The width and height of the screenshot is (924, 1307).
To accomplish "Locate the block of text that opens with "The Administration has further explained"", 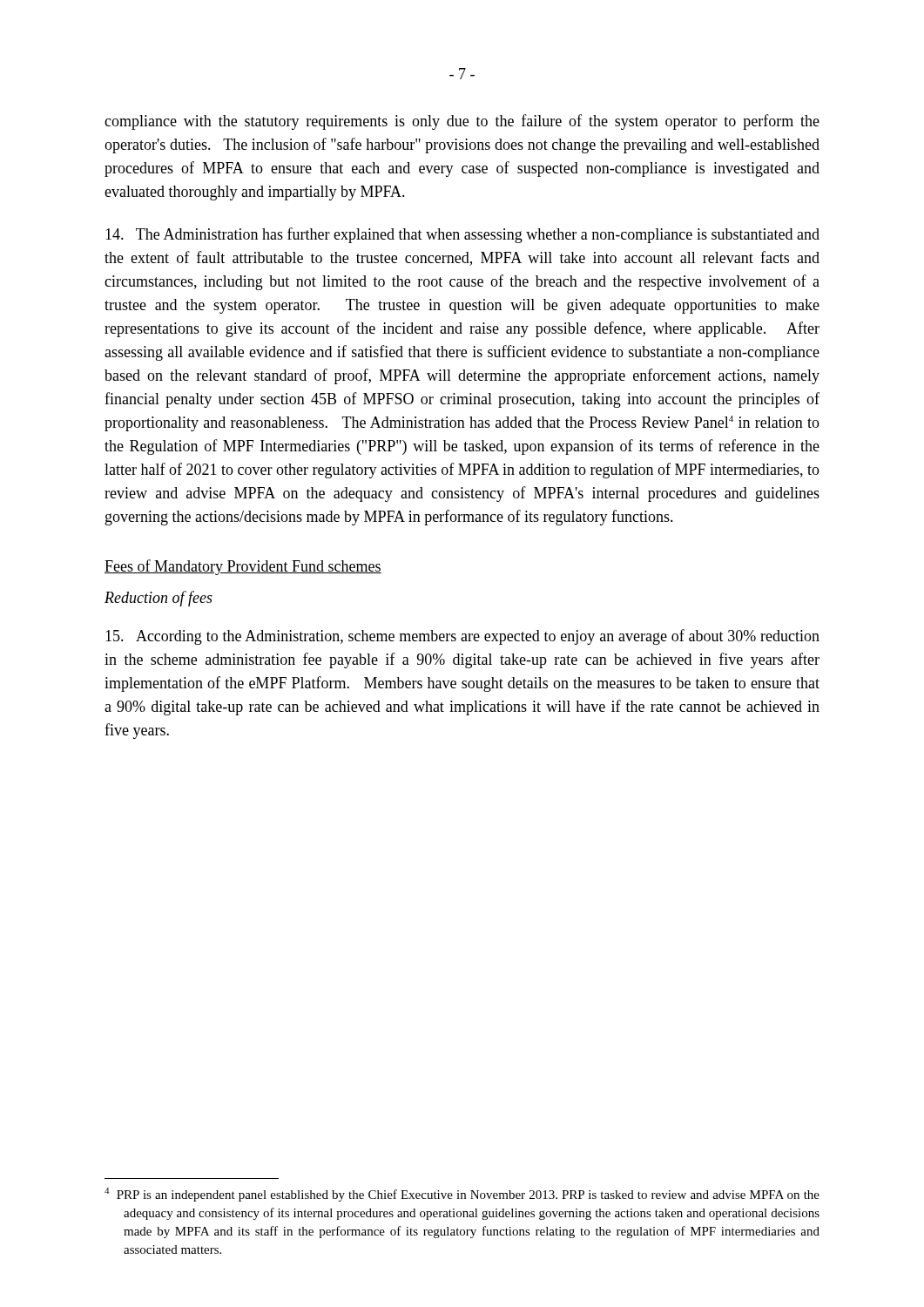I will pyautogui.click(x=462, y=376).
